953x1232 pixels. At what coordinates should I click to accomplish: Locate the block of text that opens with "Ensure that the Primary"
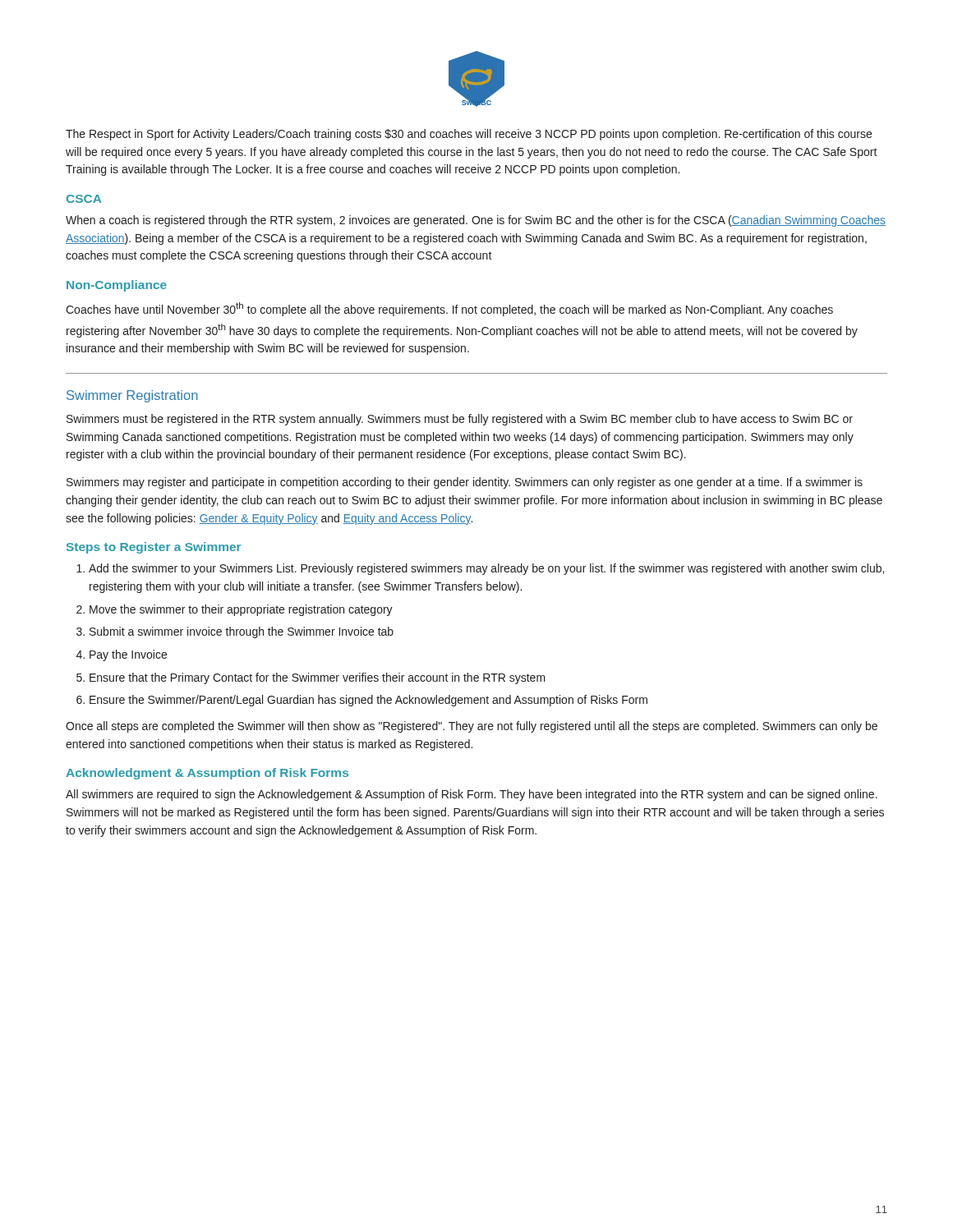pyautogui.click(x=488, y=678)
